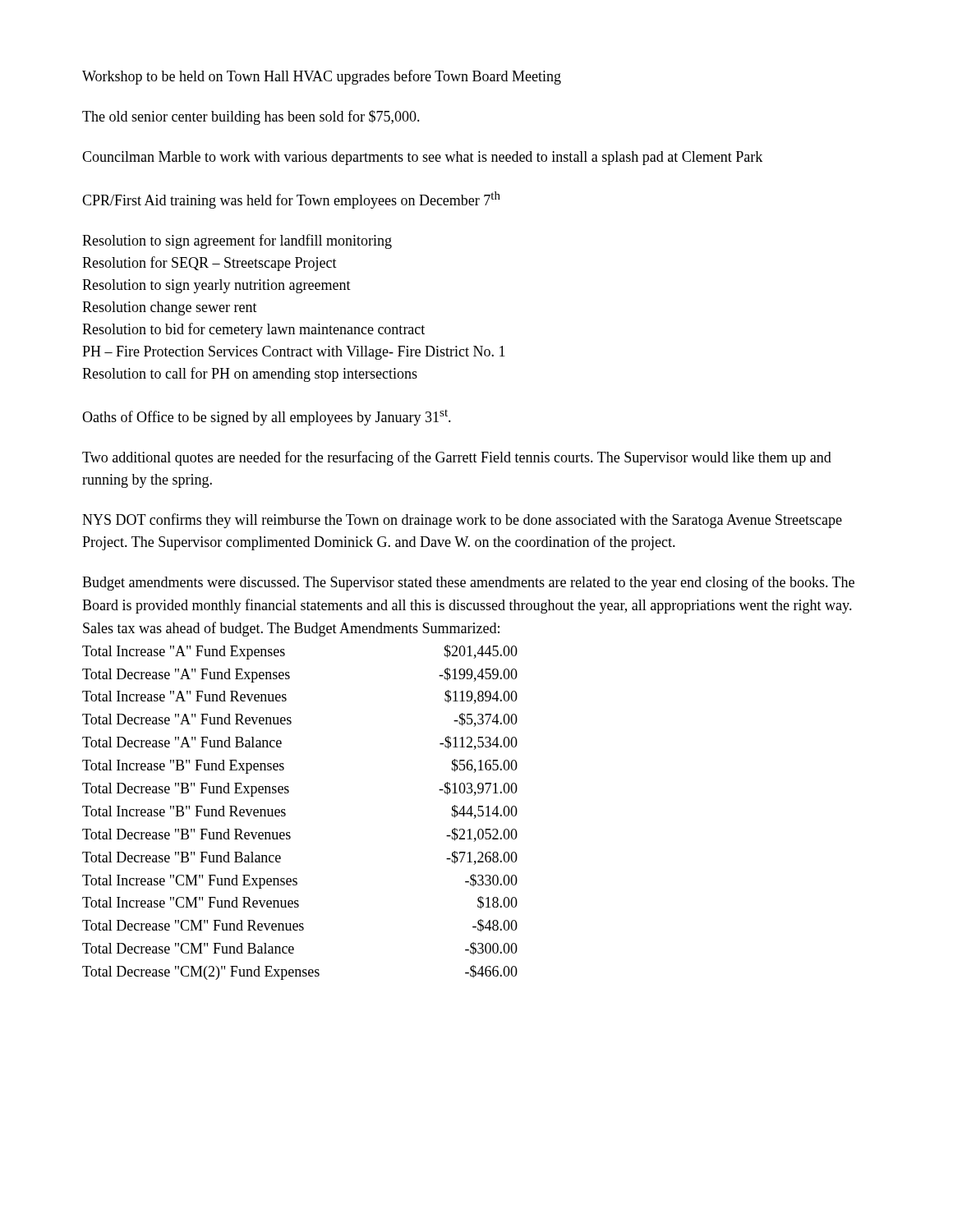This screenshot has width=953, height=1232.
Task: Click on the list item with the text "Resolution for SEQR – Streetscape Project"
Action: [x=209, y=263]
